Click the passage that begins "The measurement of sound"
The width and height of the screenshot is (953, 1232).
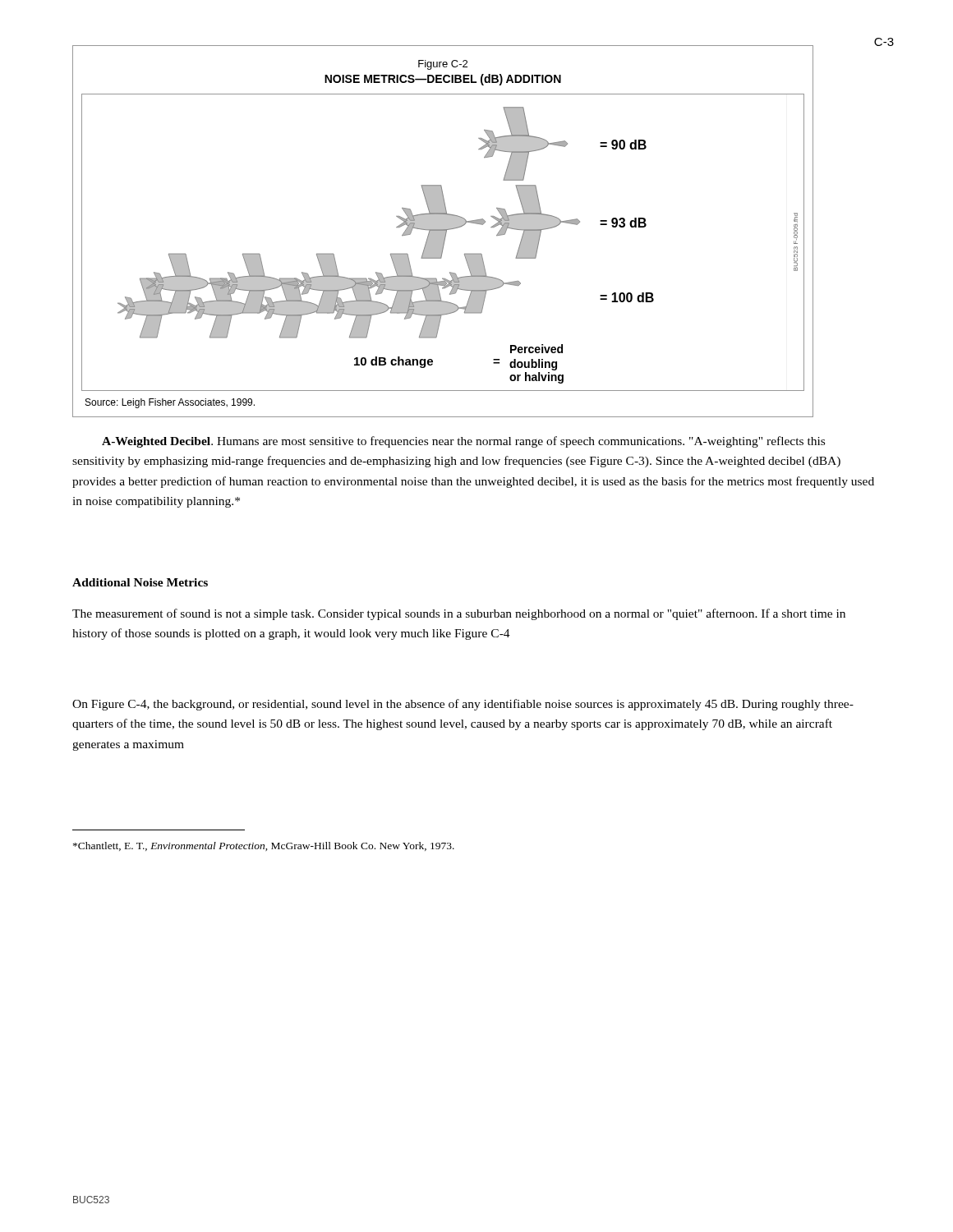tap(459, 623)
